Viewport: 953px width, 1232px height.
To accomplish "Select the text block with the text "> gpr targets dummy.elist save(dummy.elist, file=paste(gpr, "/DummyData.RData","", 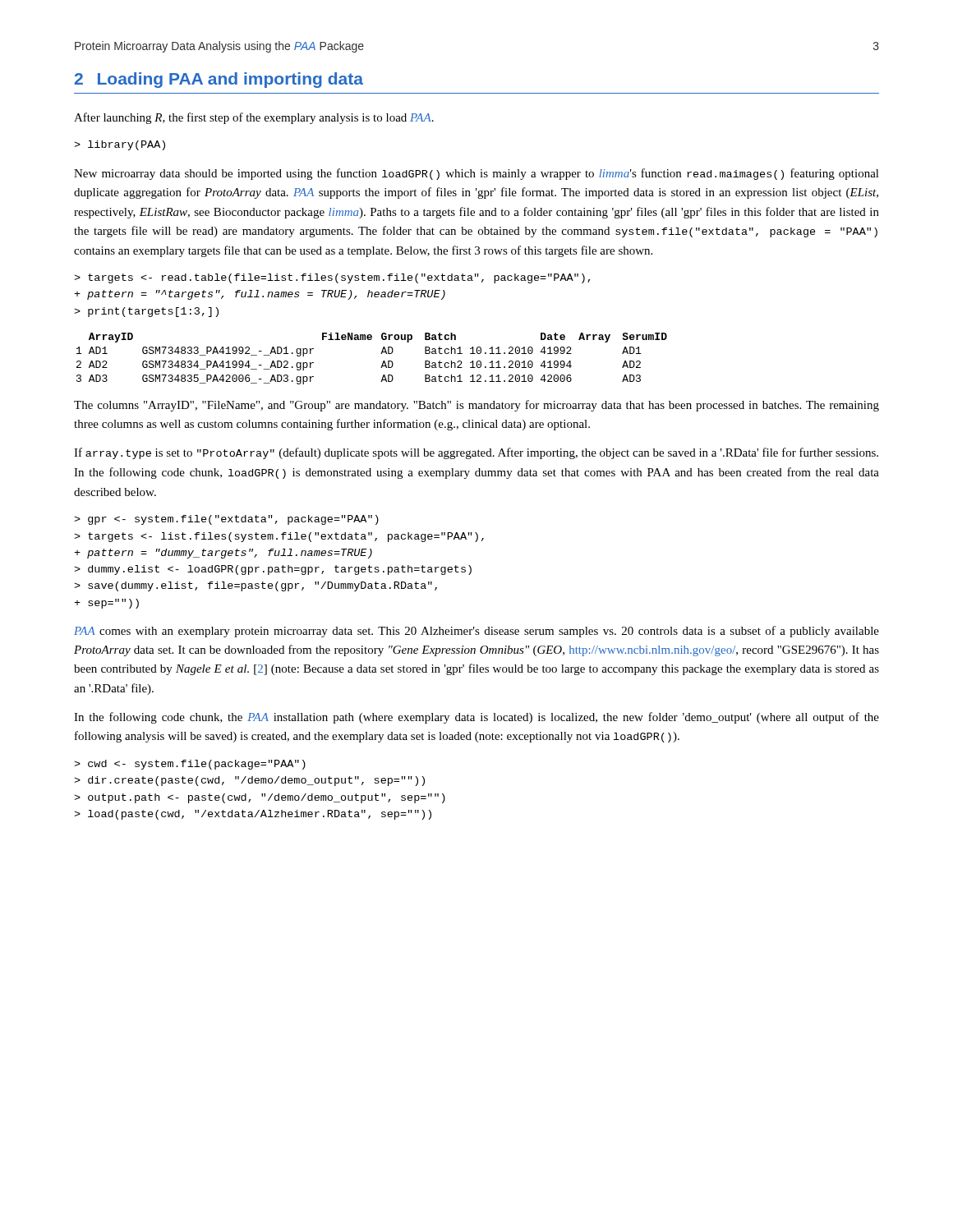I will click(476, 562).
